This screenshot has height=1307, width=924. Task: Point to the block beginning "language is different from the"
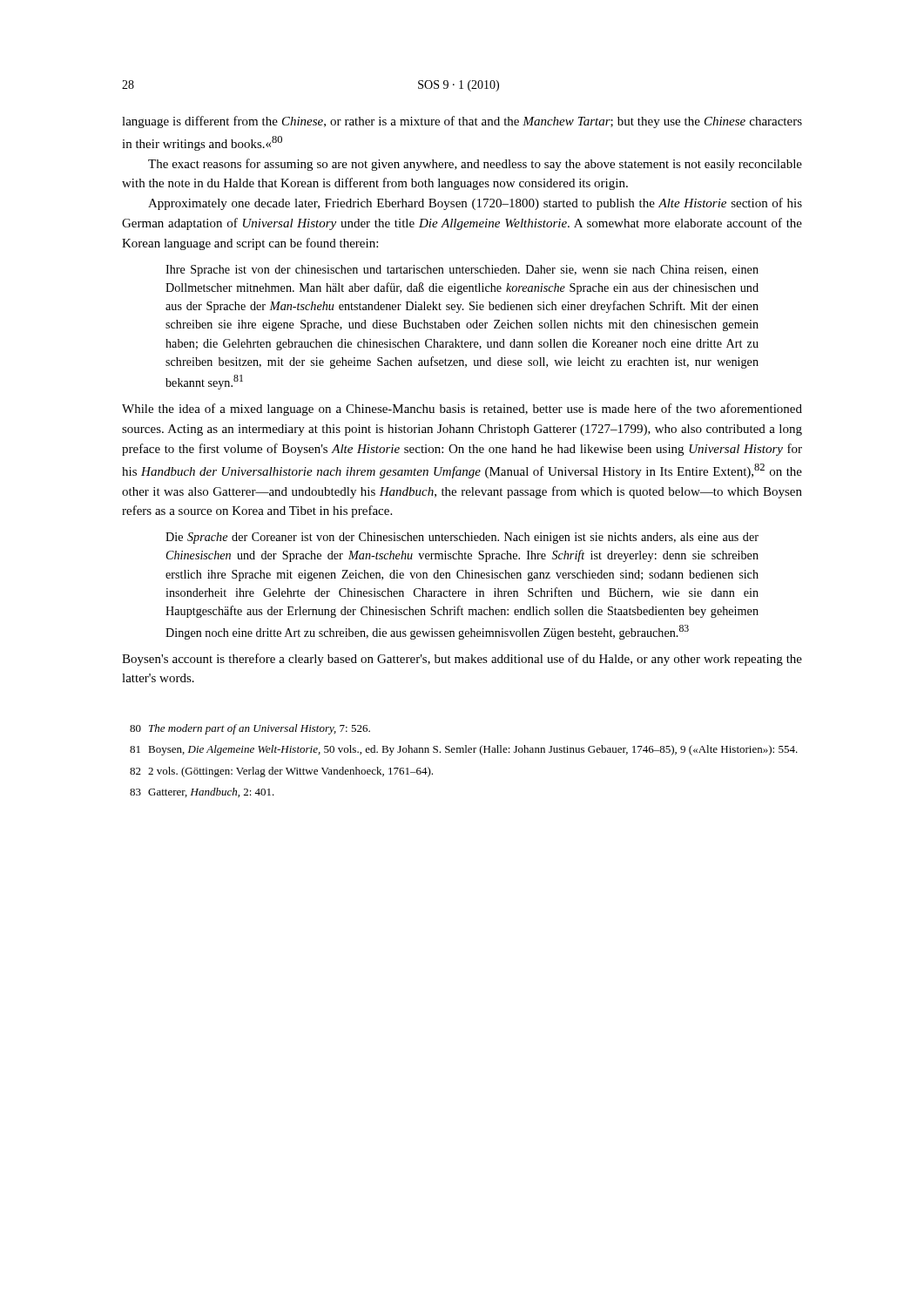462,133
